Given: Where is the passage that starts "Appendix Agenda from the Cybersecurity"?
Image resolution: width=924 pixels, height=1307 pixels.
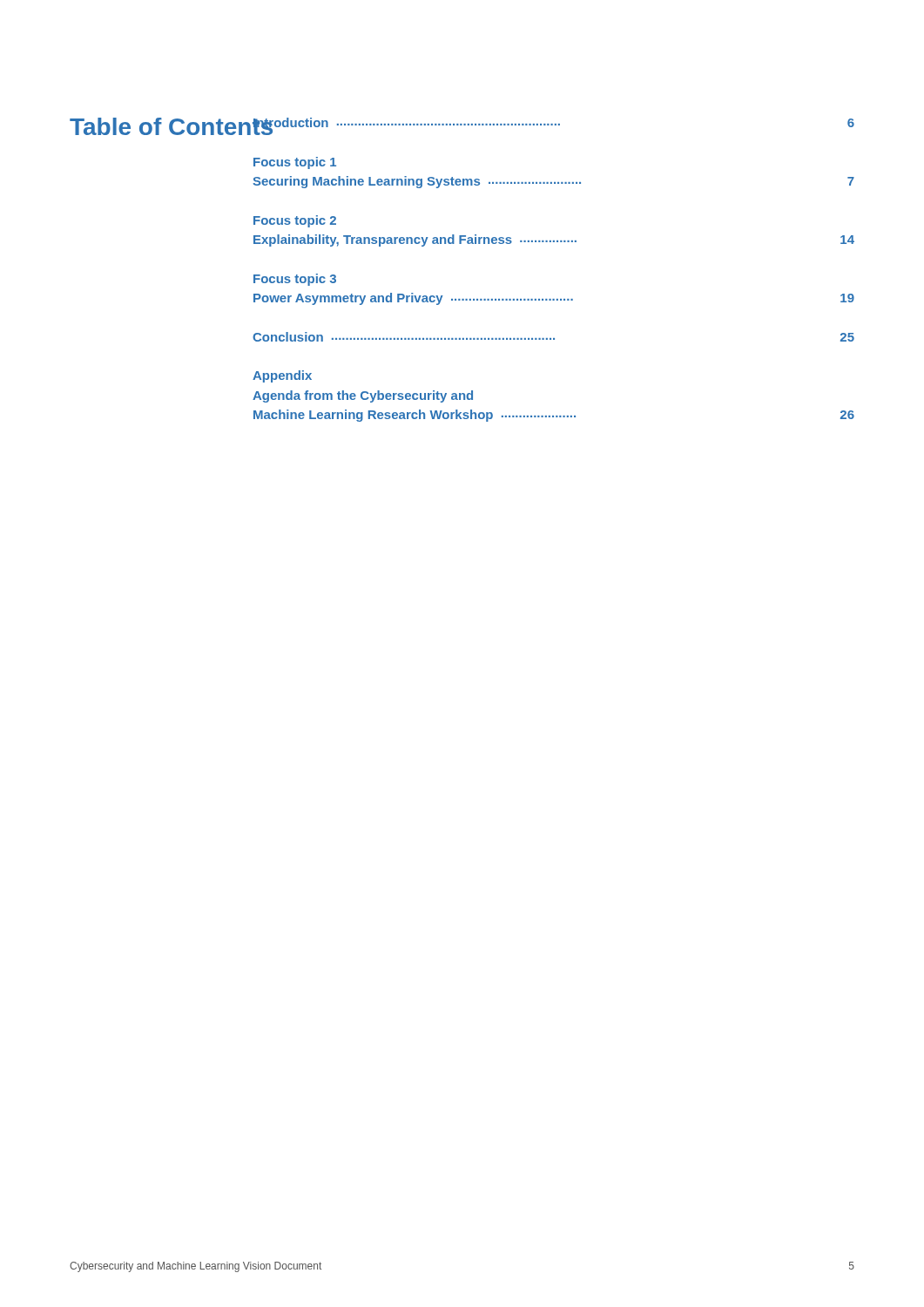Looking at the screenshot, I should (x=282, y=376).
